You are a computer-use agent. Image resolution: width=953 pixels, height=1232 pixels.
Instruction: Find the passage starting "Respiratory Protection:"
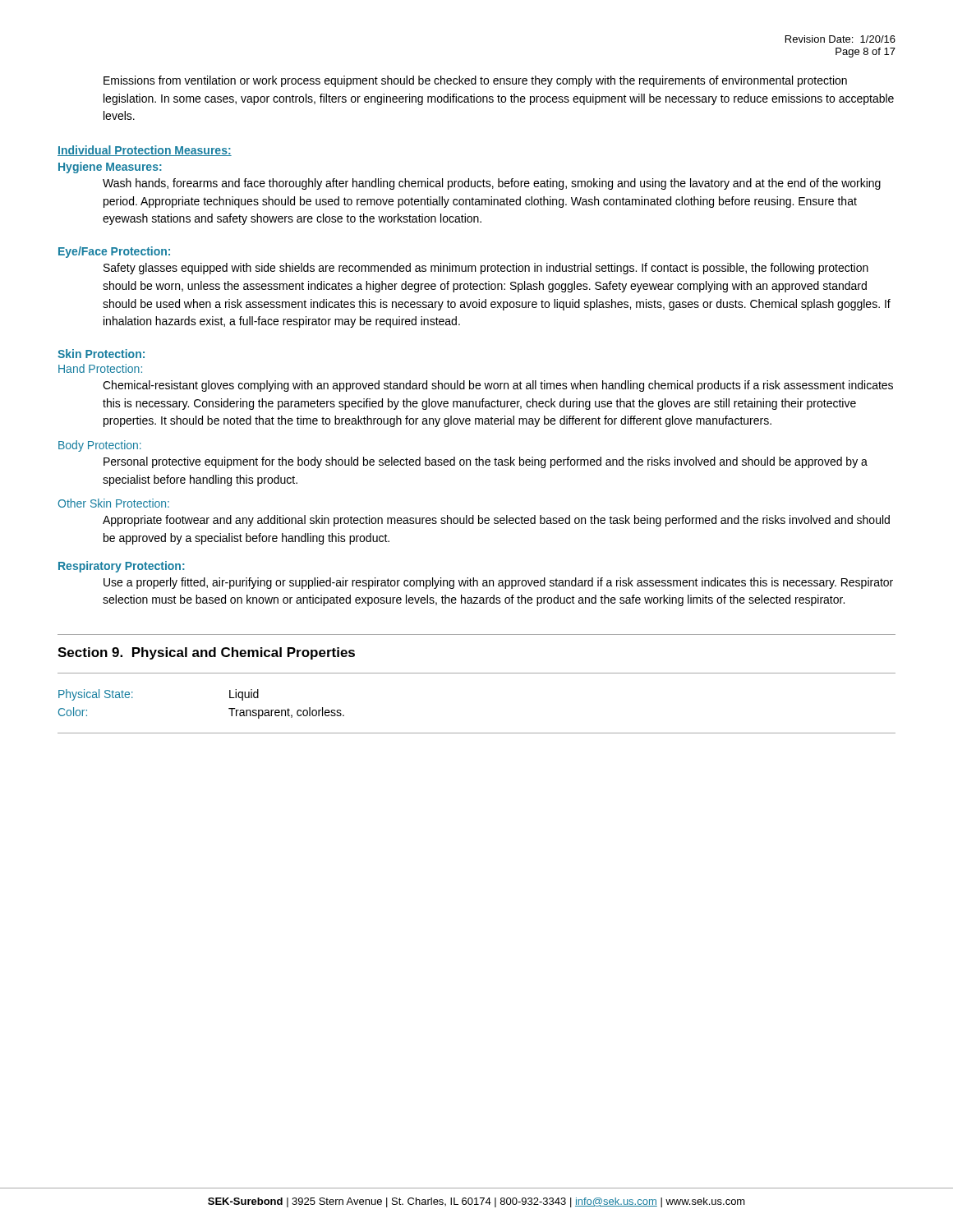coord(121,566)
